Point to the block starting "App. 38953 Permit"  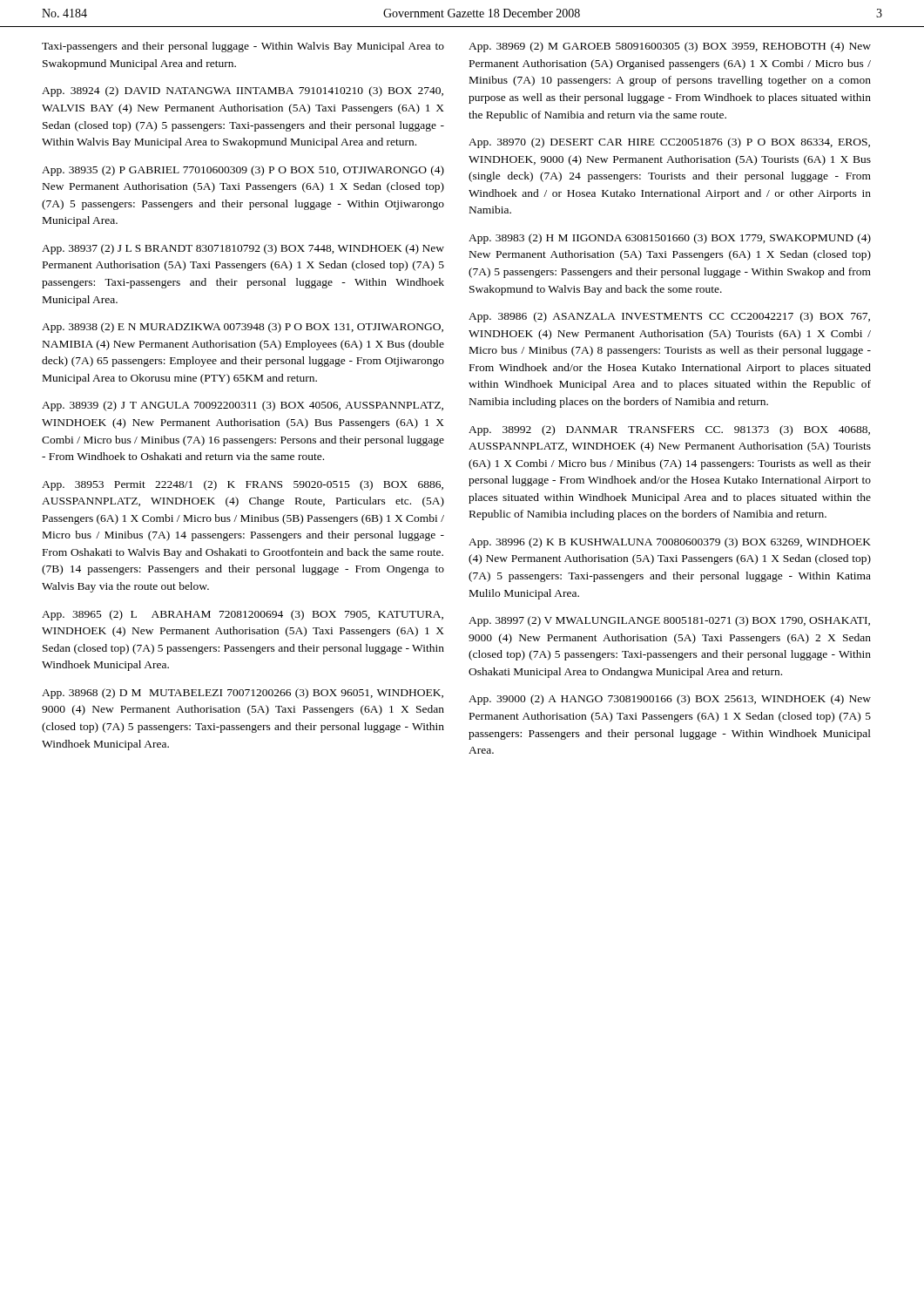click(x=243, y=535)
